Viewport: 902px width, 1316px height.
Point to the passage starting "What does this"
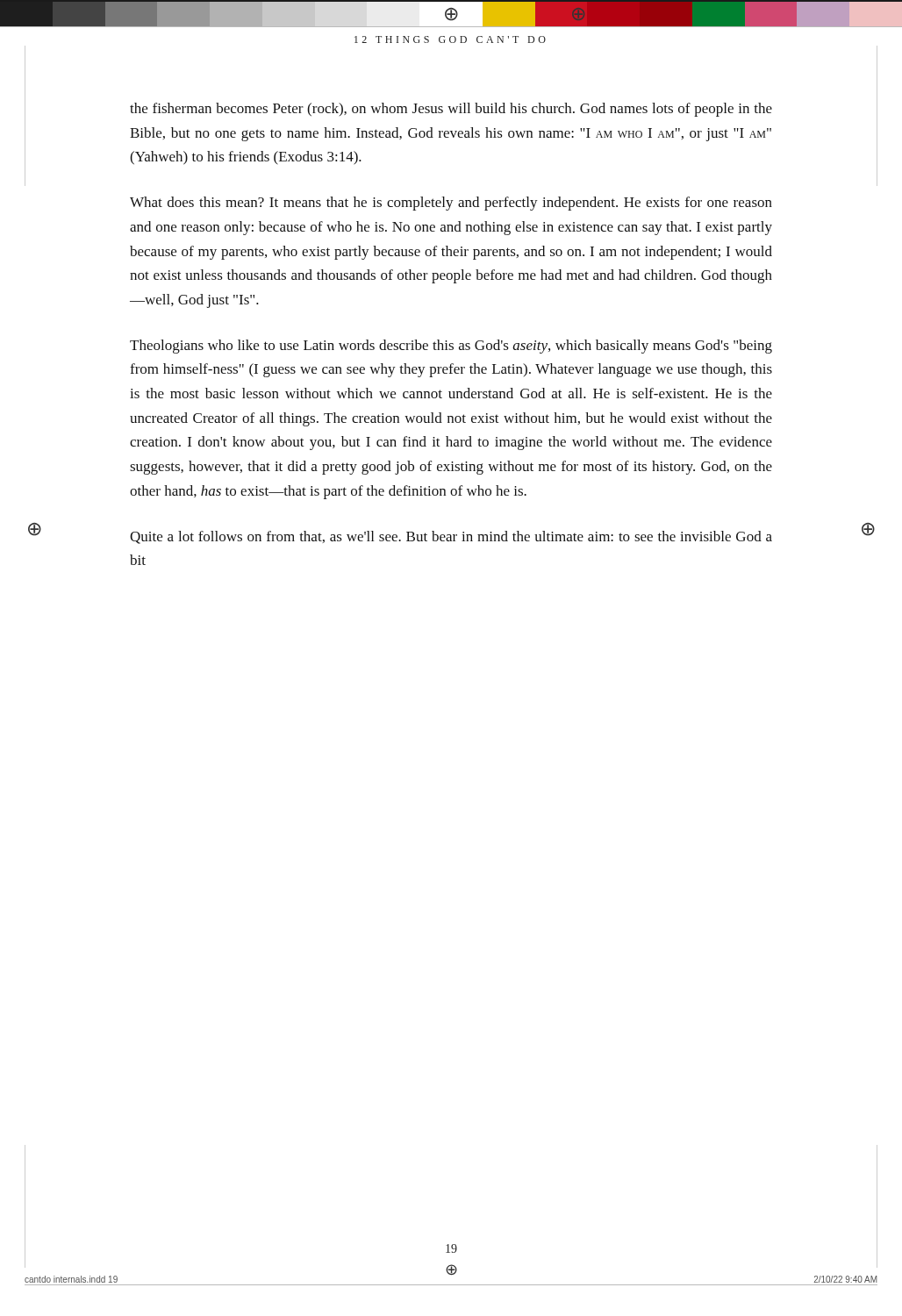451,251
